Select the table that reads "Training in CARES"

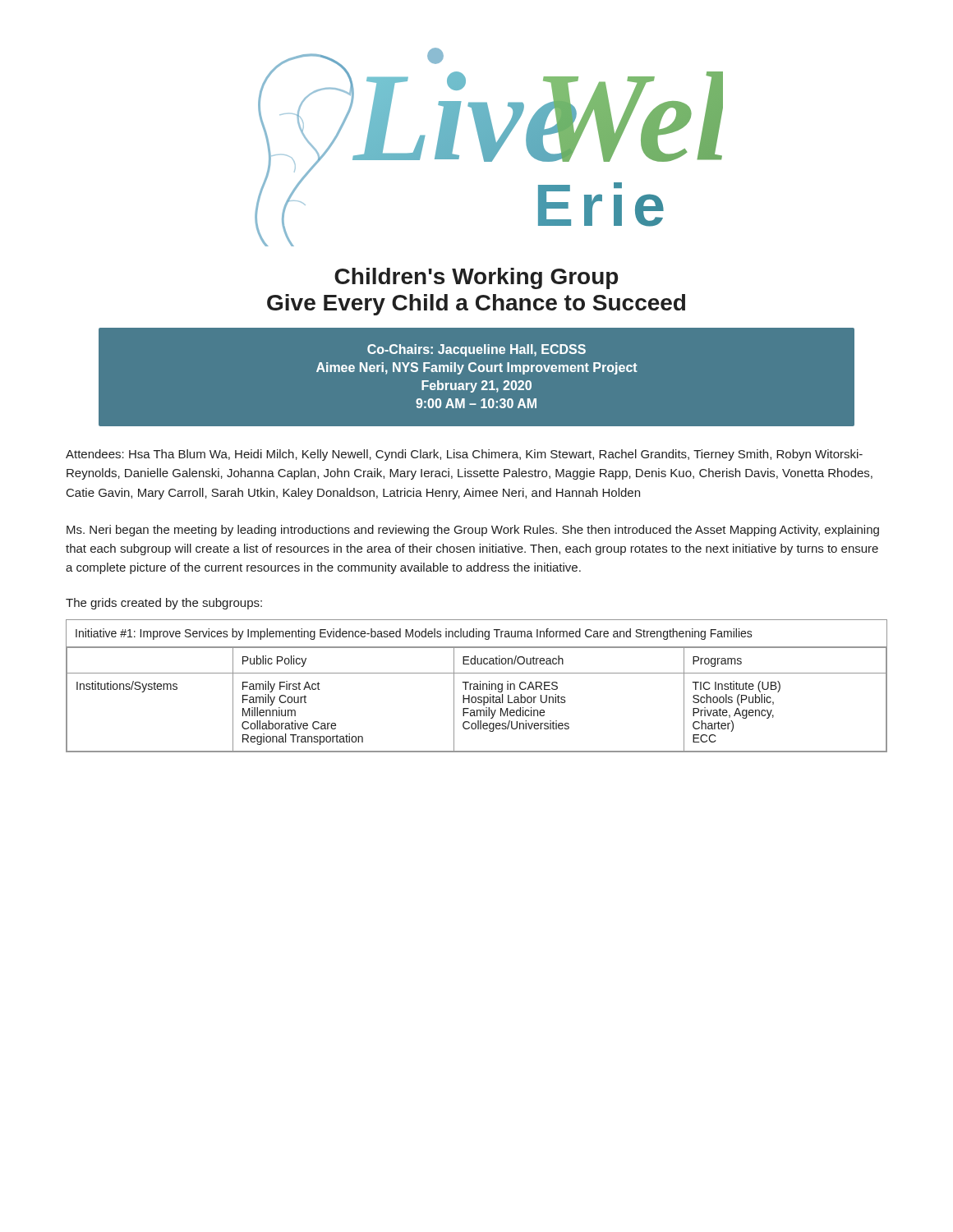click(x=476, y=685)
